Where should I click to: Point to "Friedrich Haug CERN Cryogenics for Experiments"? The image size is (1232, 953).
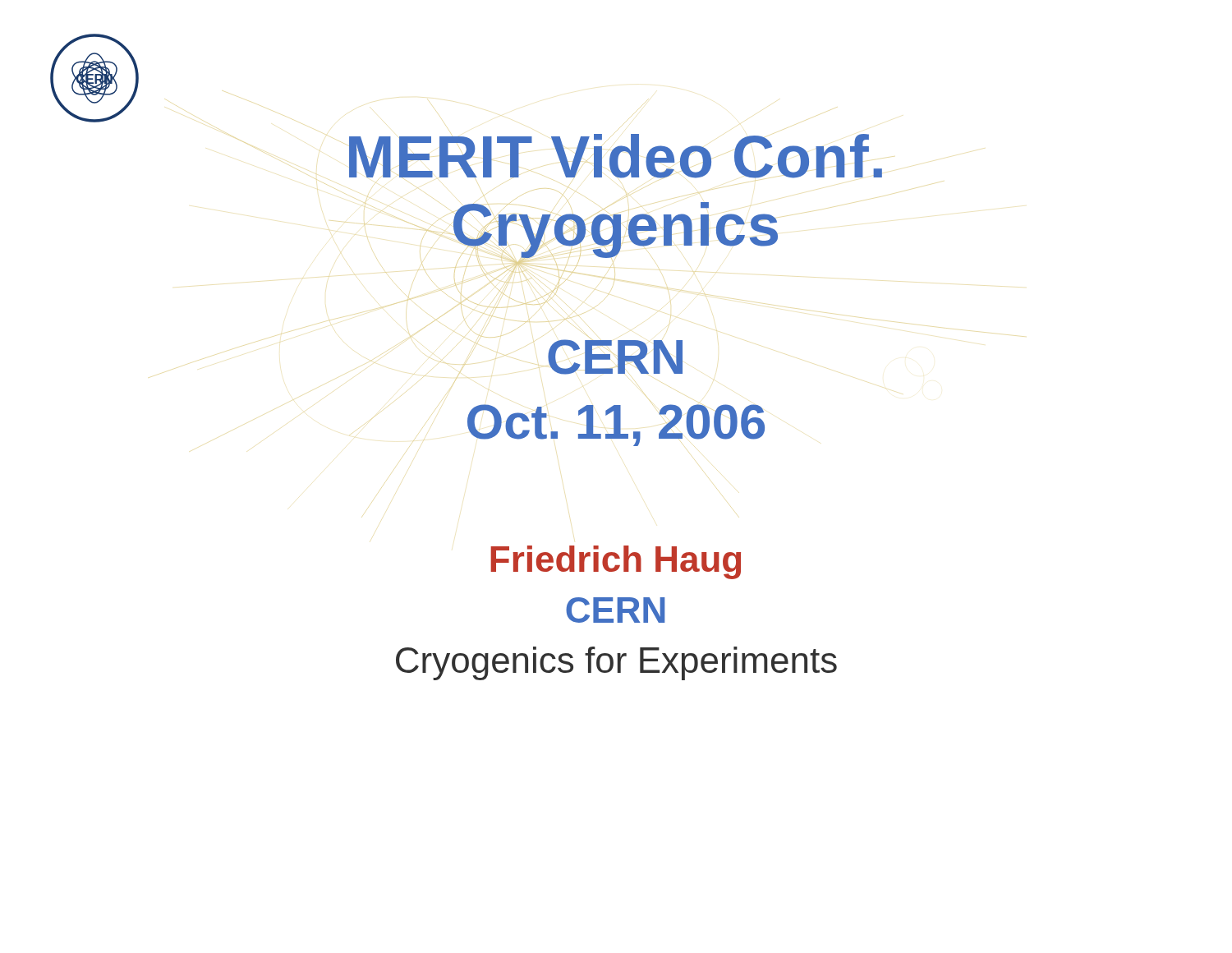coord(616,610)
